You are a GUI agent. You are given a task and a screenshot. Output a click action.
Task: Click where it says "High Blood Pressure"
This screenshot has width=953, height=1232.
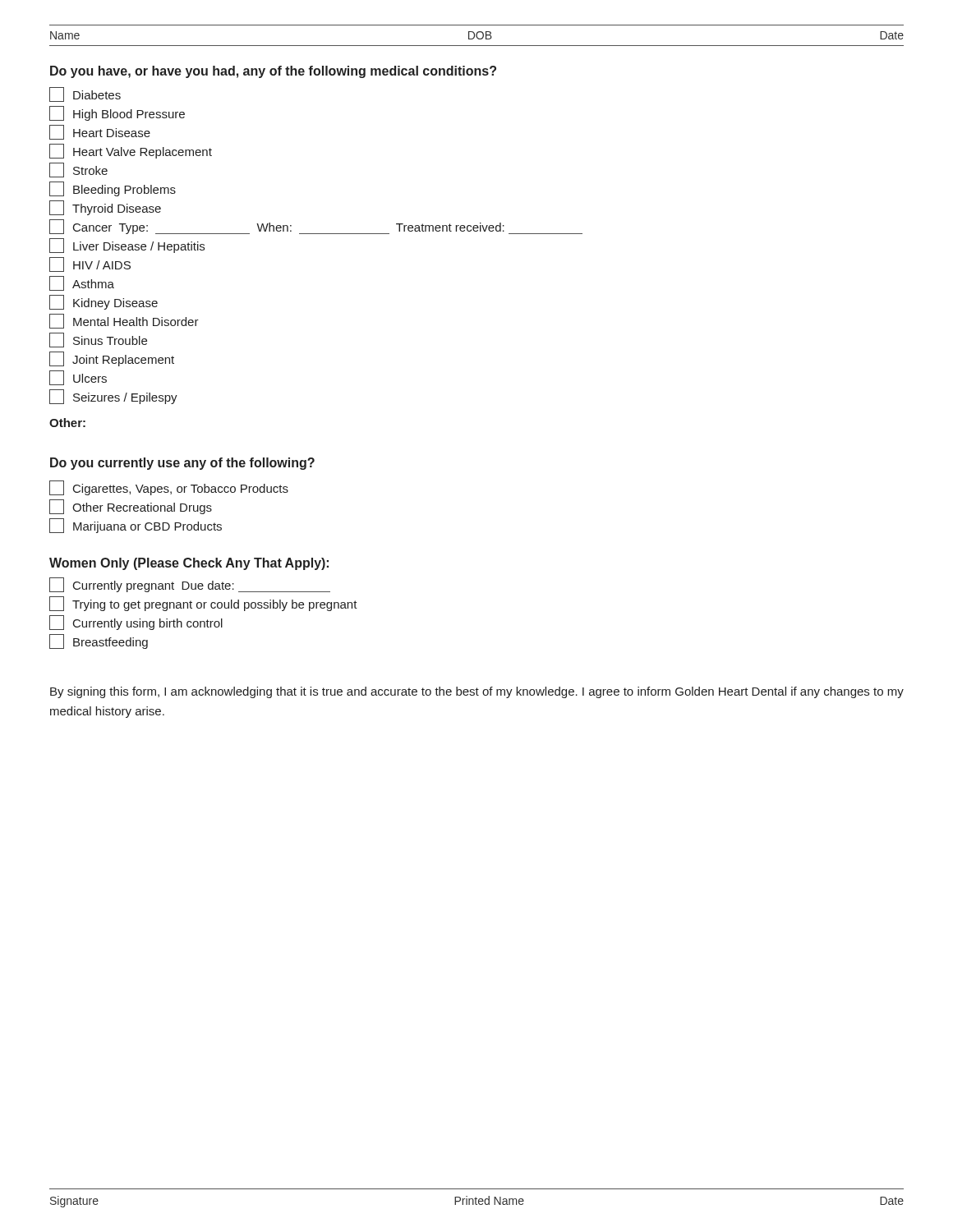tap(117, 113)
